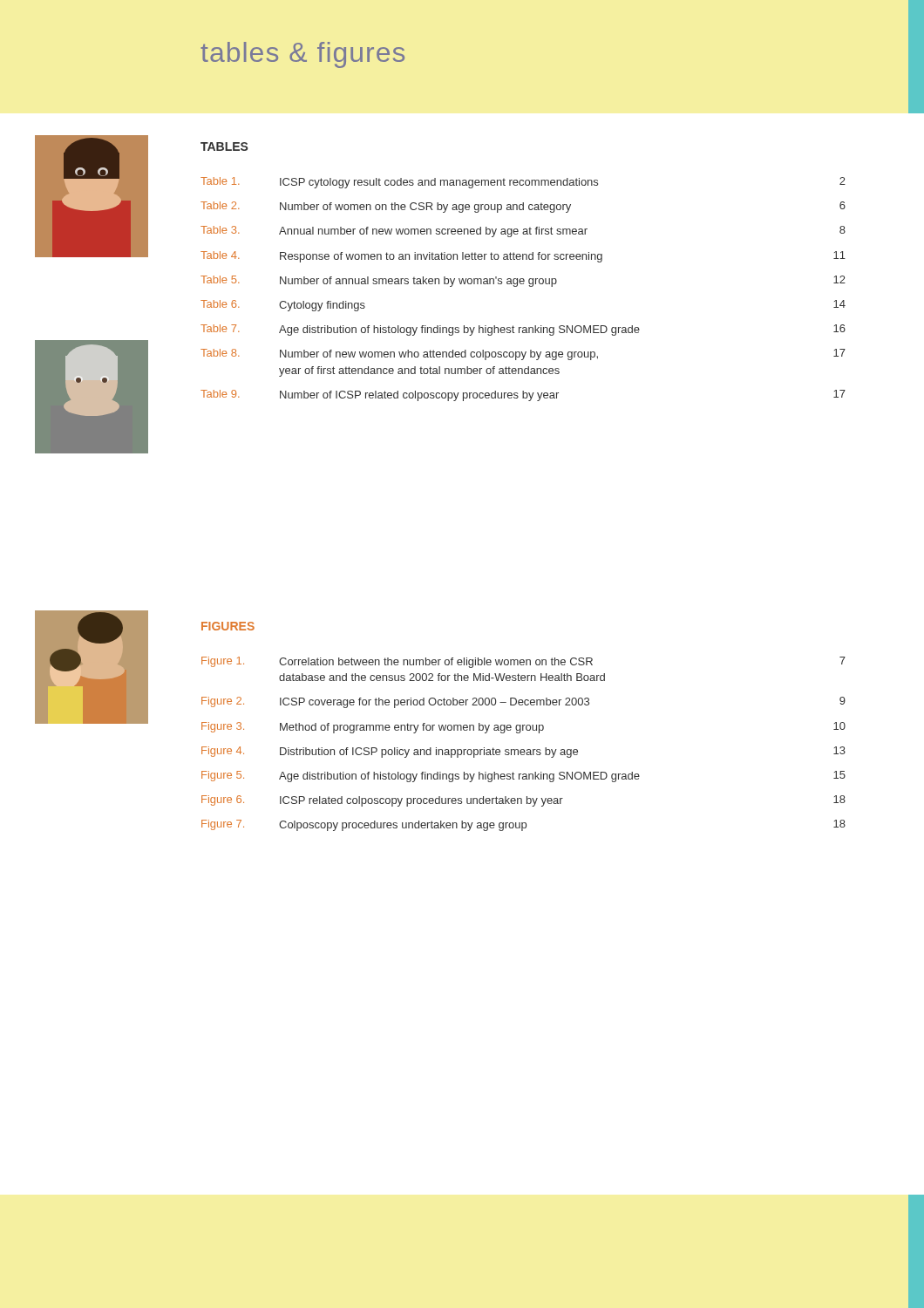Find the block on this page that starts "Table 1. ICSP cytology result"

click(523, 182)
